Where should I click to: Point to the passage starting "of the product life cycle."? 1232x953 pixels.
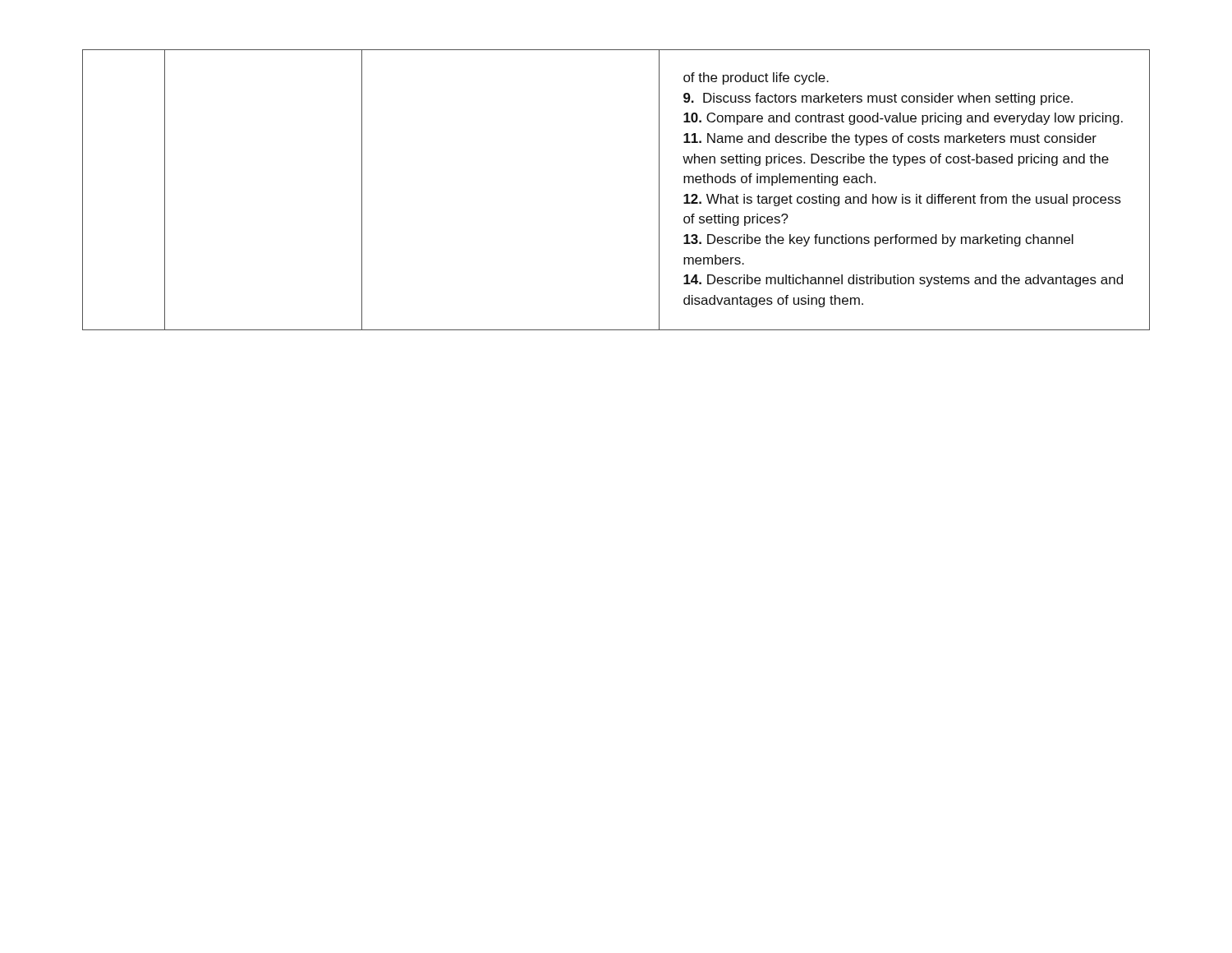click(756, 78)
